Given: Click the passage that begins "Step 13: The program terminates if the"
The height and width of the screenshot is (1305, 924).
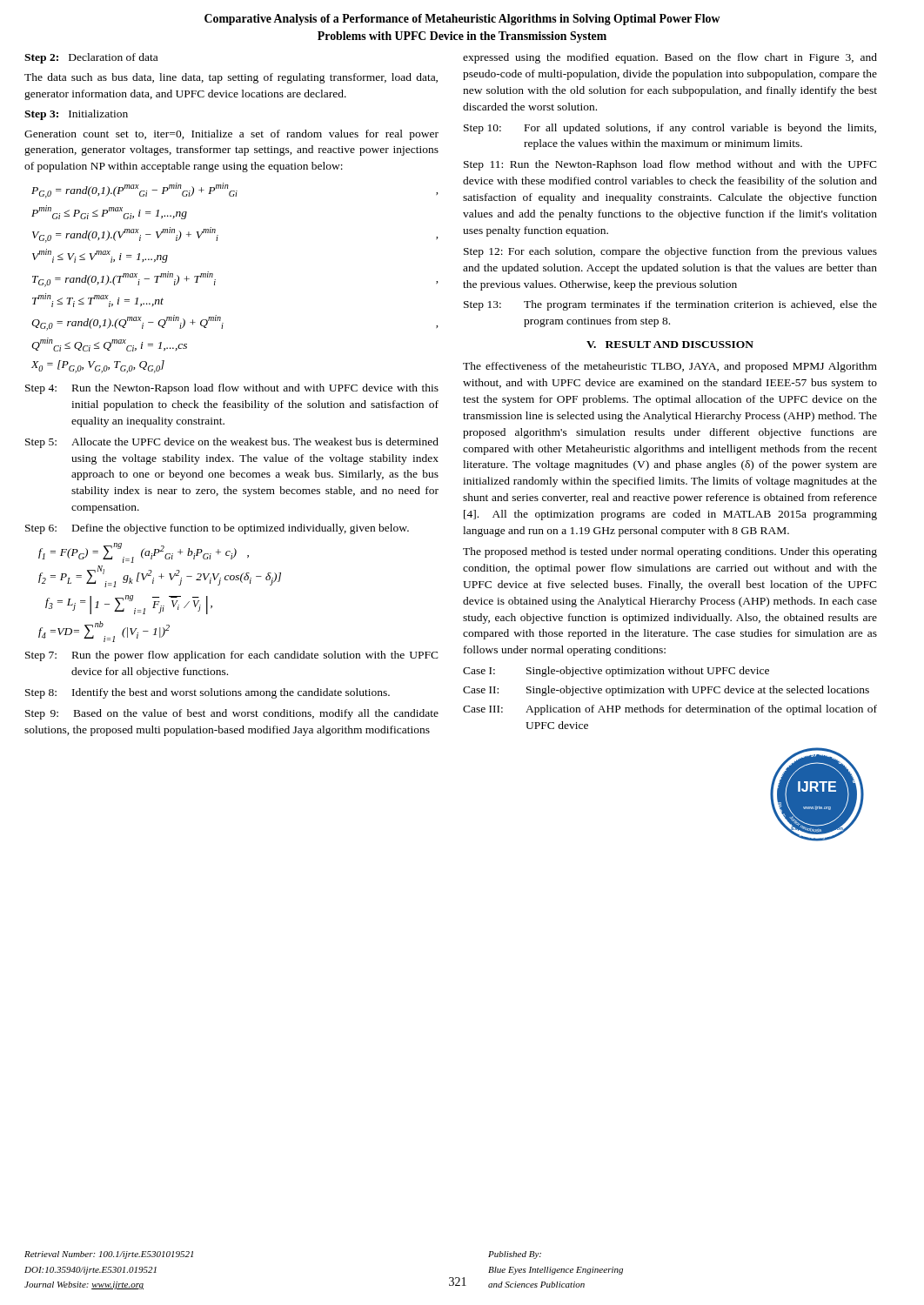Looking at the screenshot, I should coord(670,313).
